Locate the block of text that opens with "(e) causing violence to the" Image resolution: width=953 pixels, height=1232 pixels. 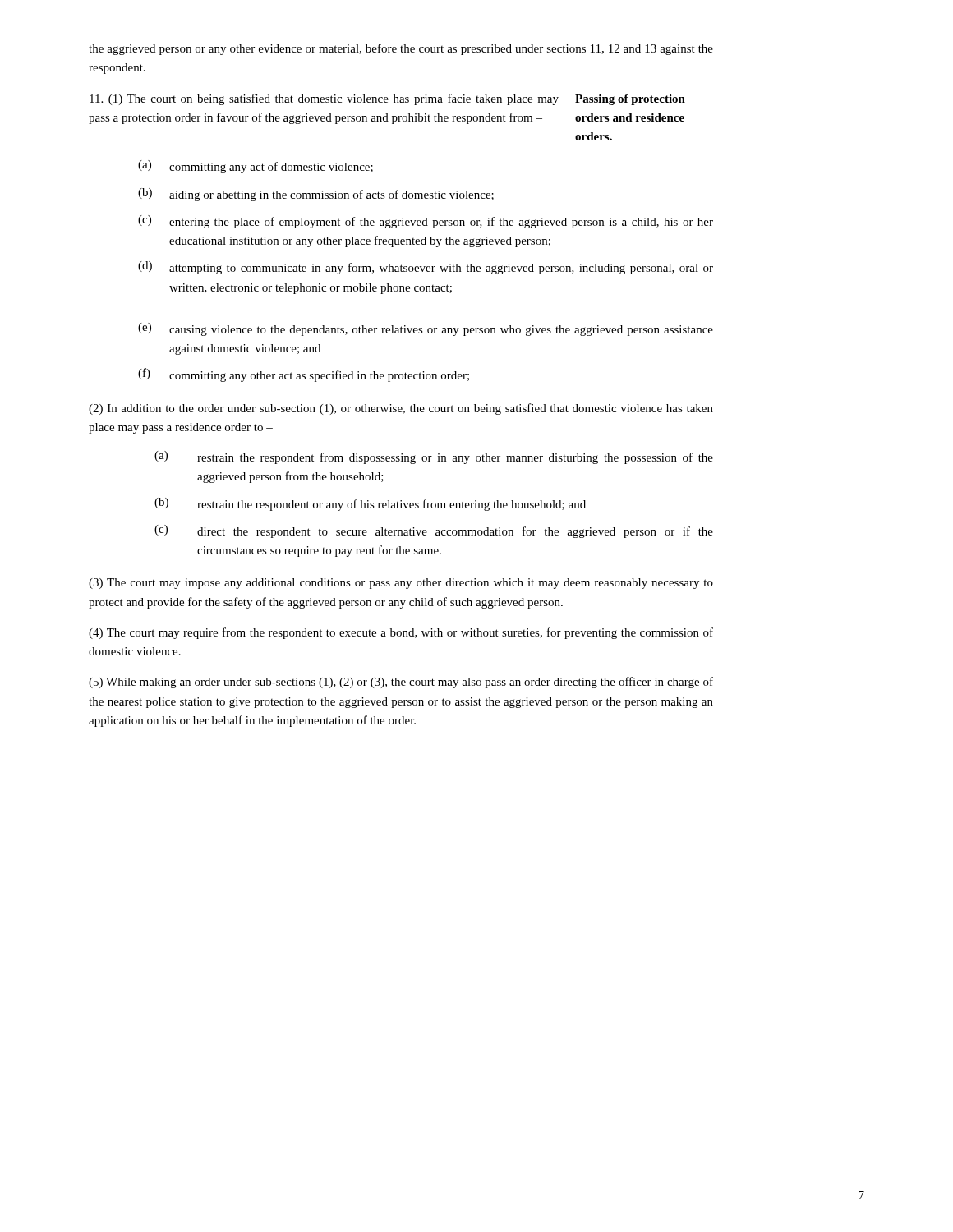pyautogui.click(x=426, y=339)
